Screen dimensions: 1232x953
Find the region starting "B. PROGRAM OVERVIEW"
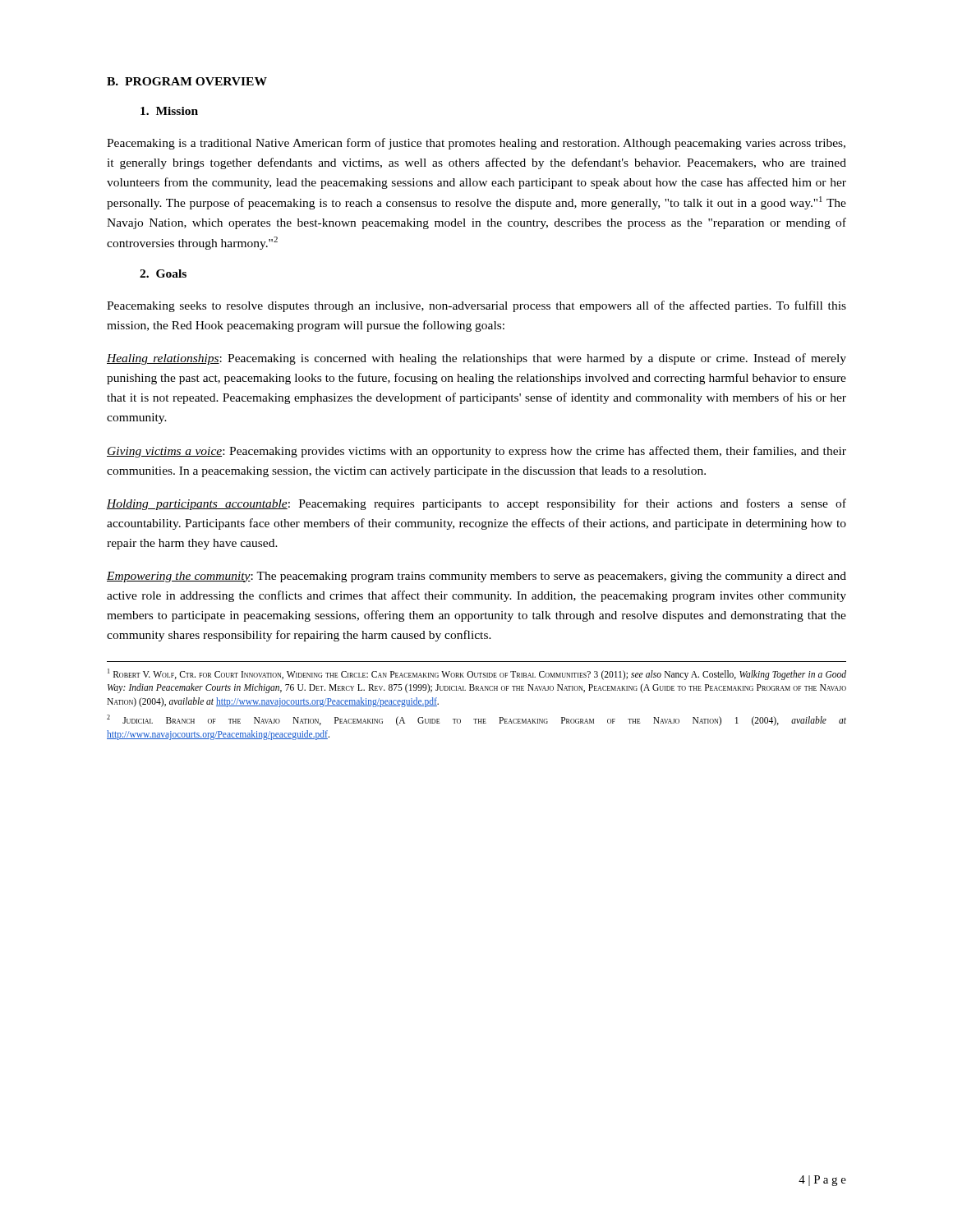click(187, 81)
